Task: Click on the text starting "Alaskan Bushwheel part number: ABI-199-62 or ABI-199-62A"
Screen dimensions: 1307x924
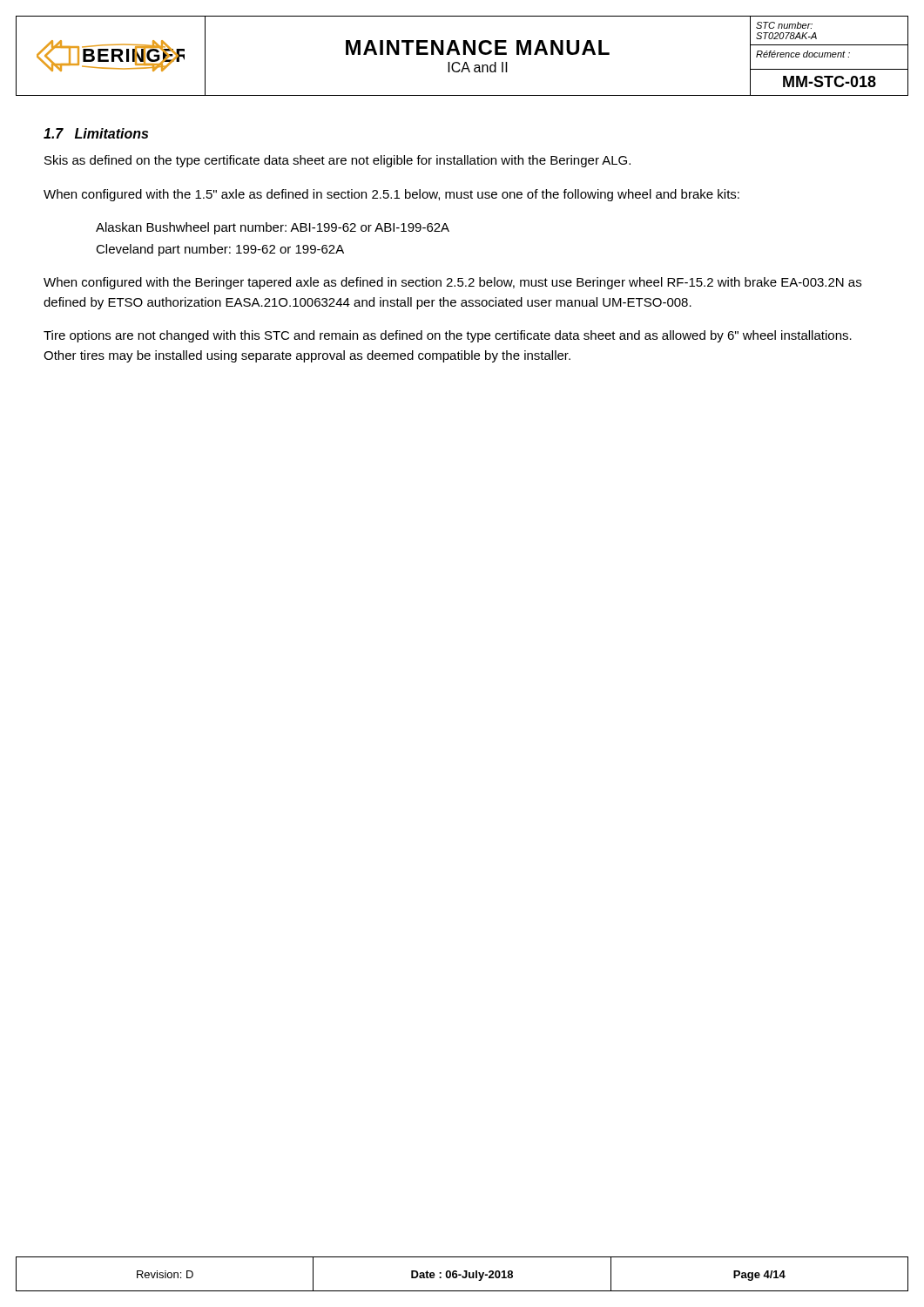Action: click(273, 227)
